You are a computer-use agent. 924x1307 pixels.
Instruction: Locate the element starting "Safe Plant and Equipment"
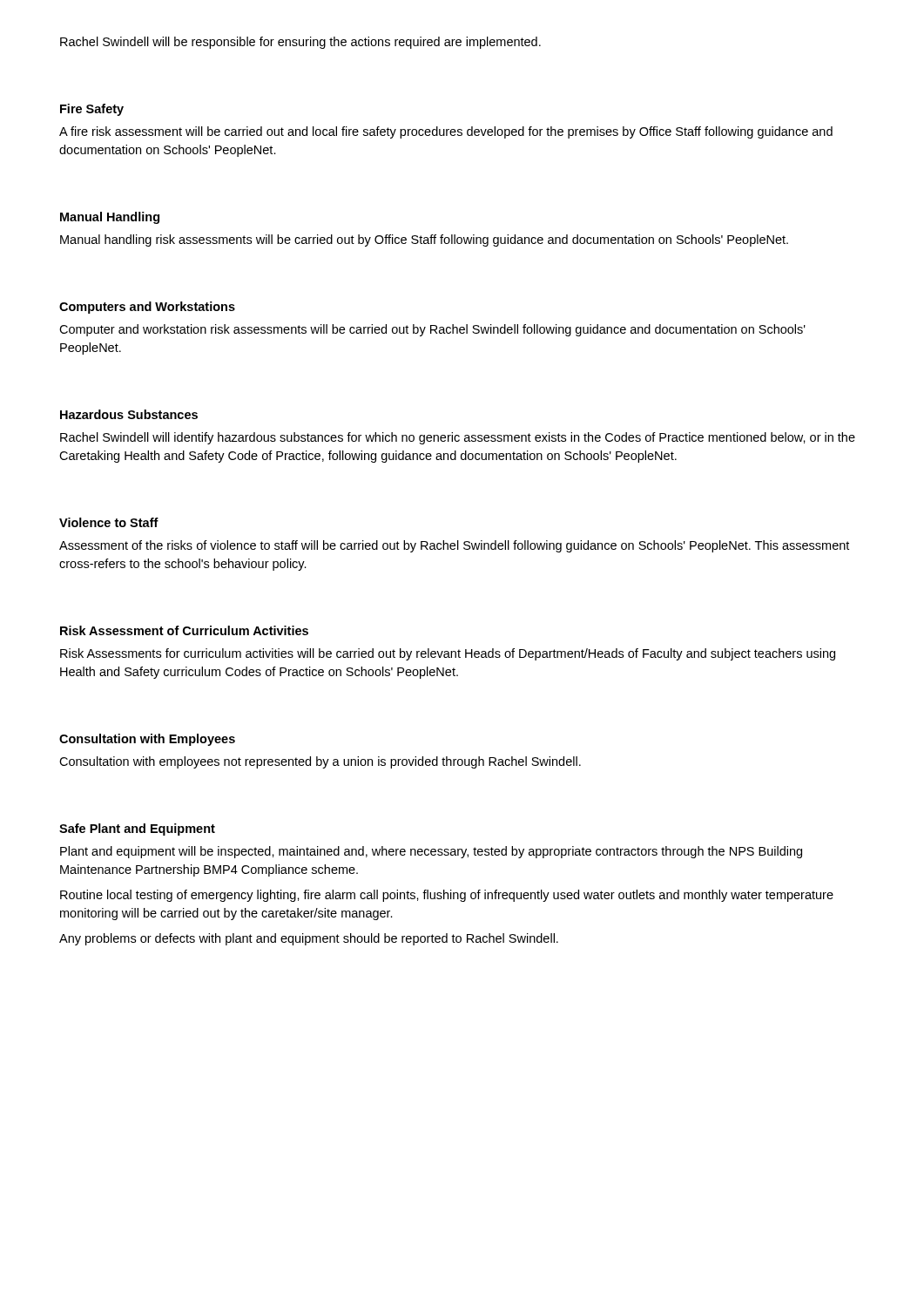tap(137, 829)
